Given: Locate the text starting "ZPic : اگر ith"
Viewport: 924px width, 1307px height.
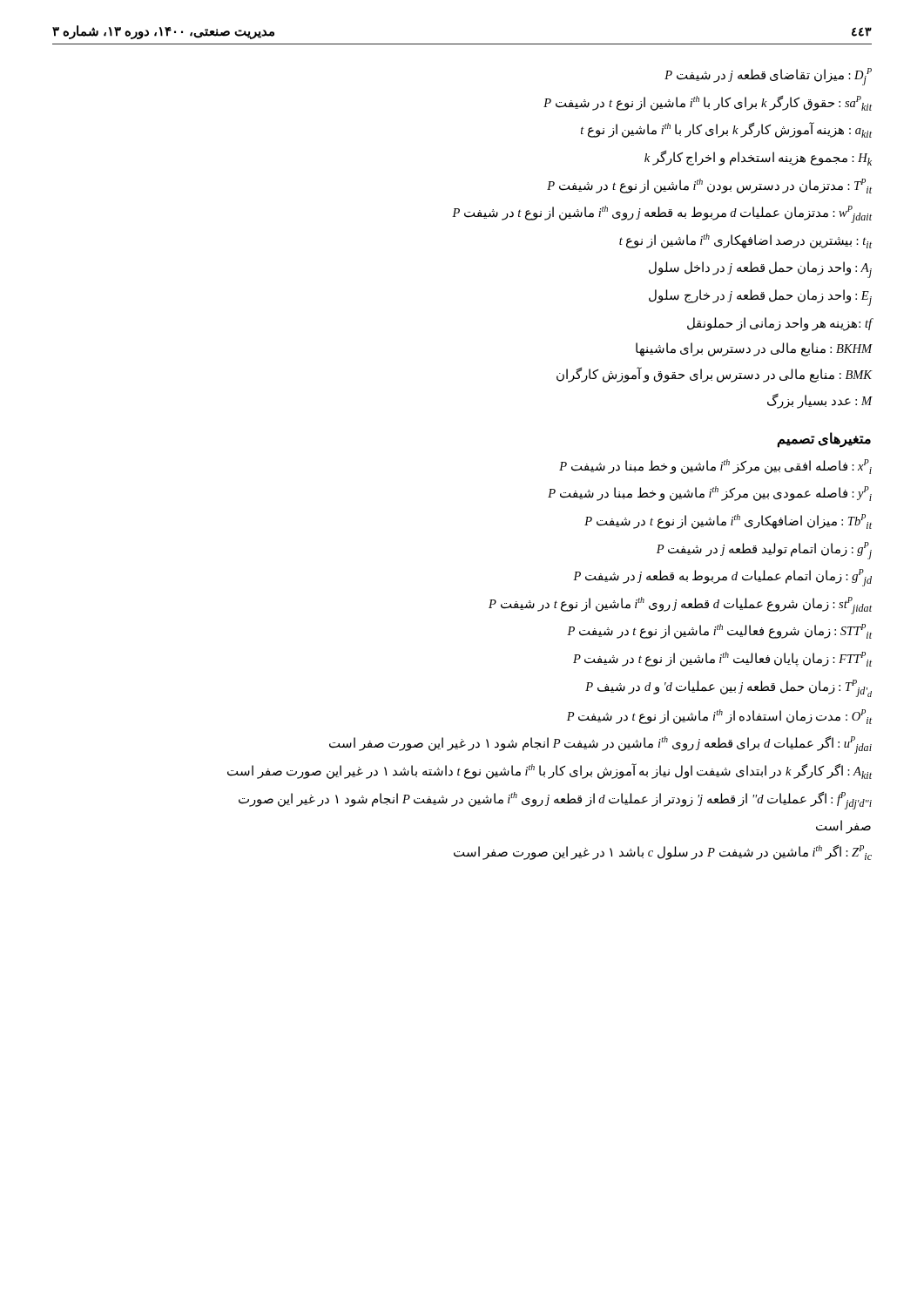Looking at the screenshot, I should (662, 853).
